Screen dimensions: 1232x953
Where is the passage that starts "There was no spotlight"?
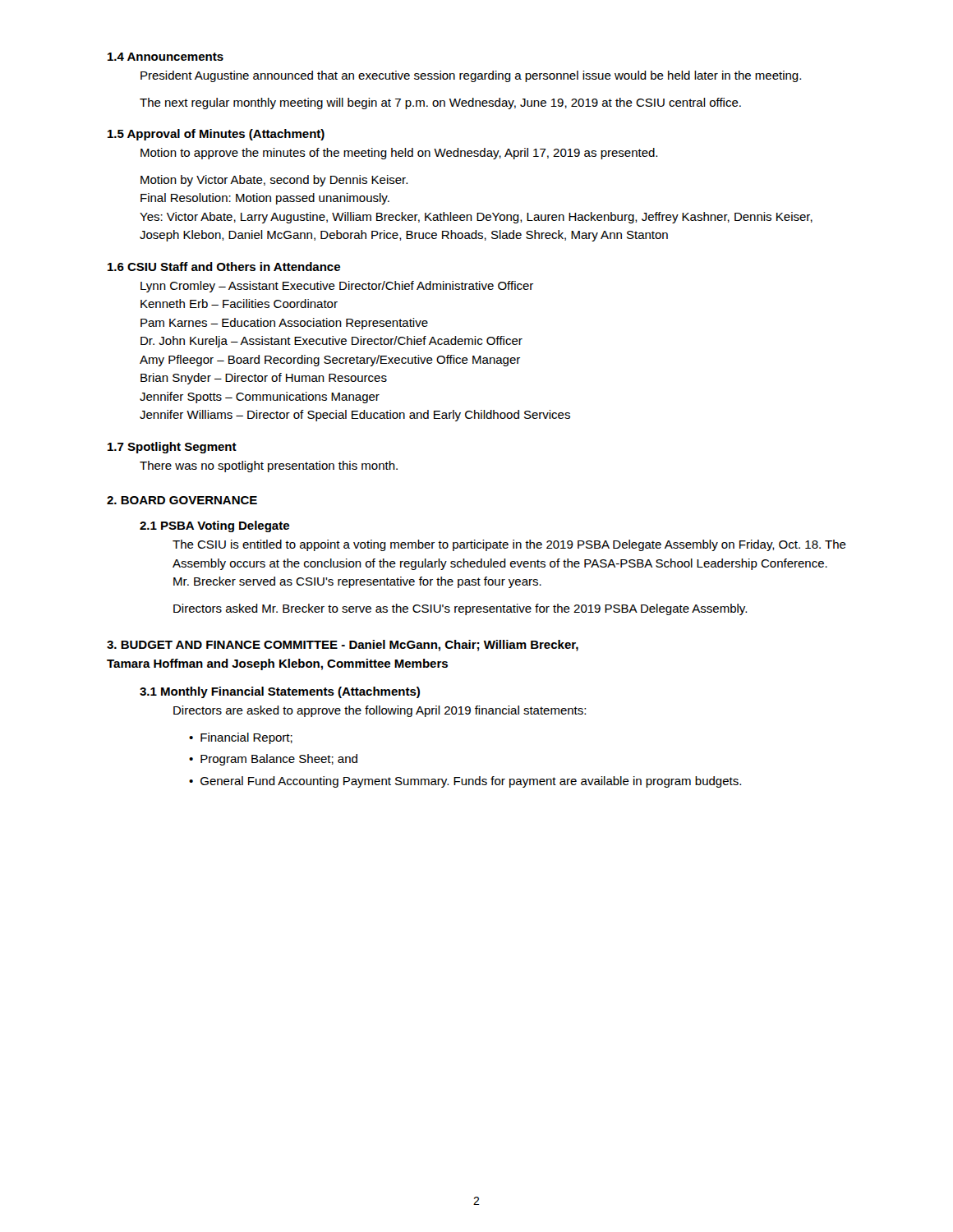tap(269, 465)
